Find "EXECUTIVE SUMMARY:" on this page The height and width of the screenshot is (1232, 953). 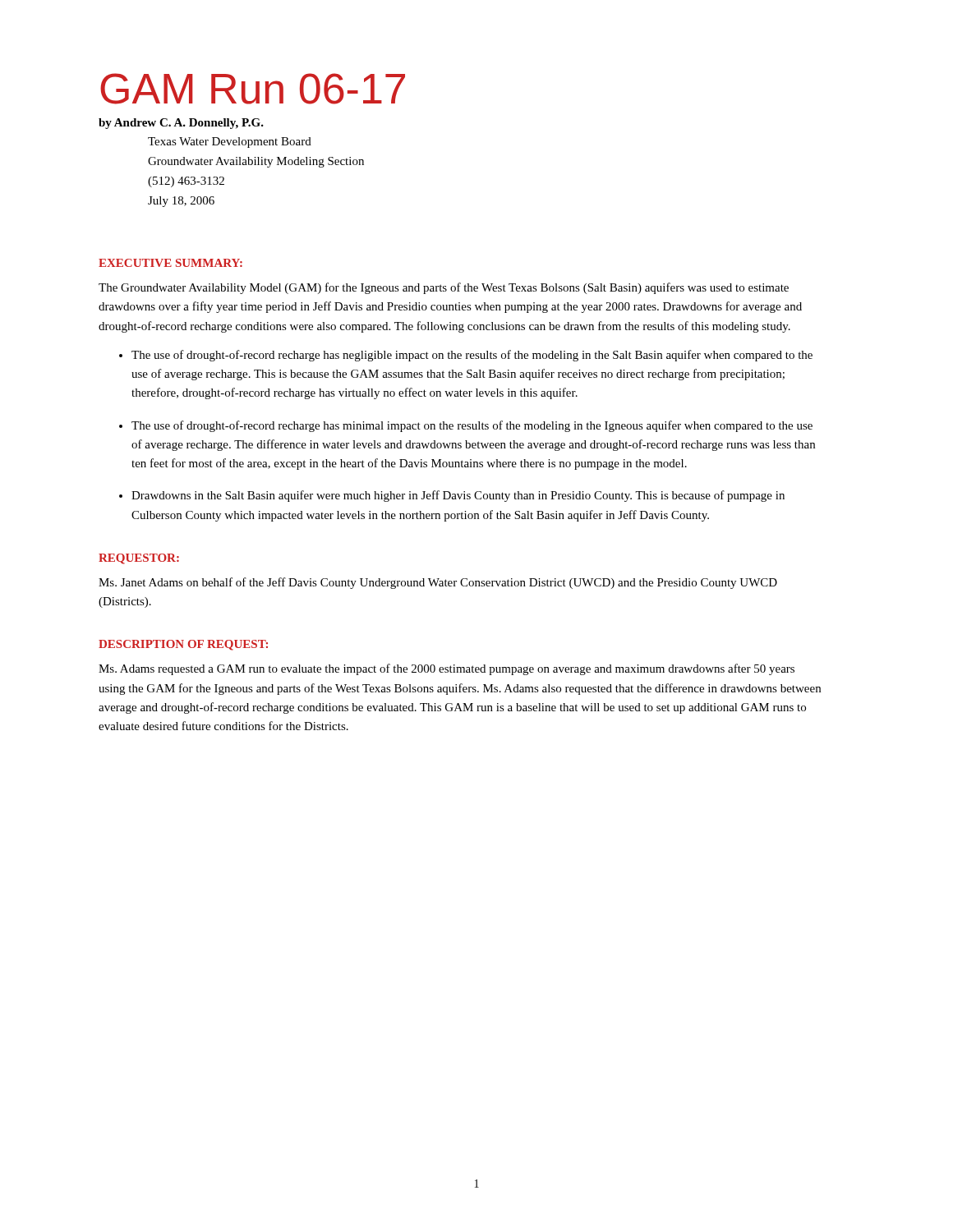(x=170, y=263)
